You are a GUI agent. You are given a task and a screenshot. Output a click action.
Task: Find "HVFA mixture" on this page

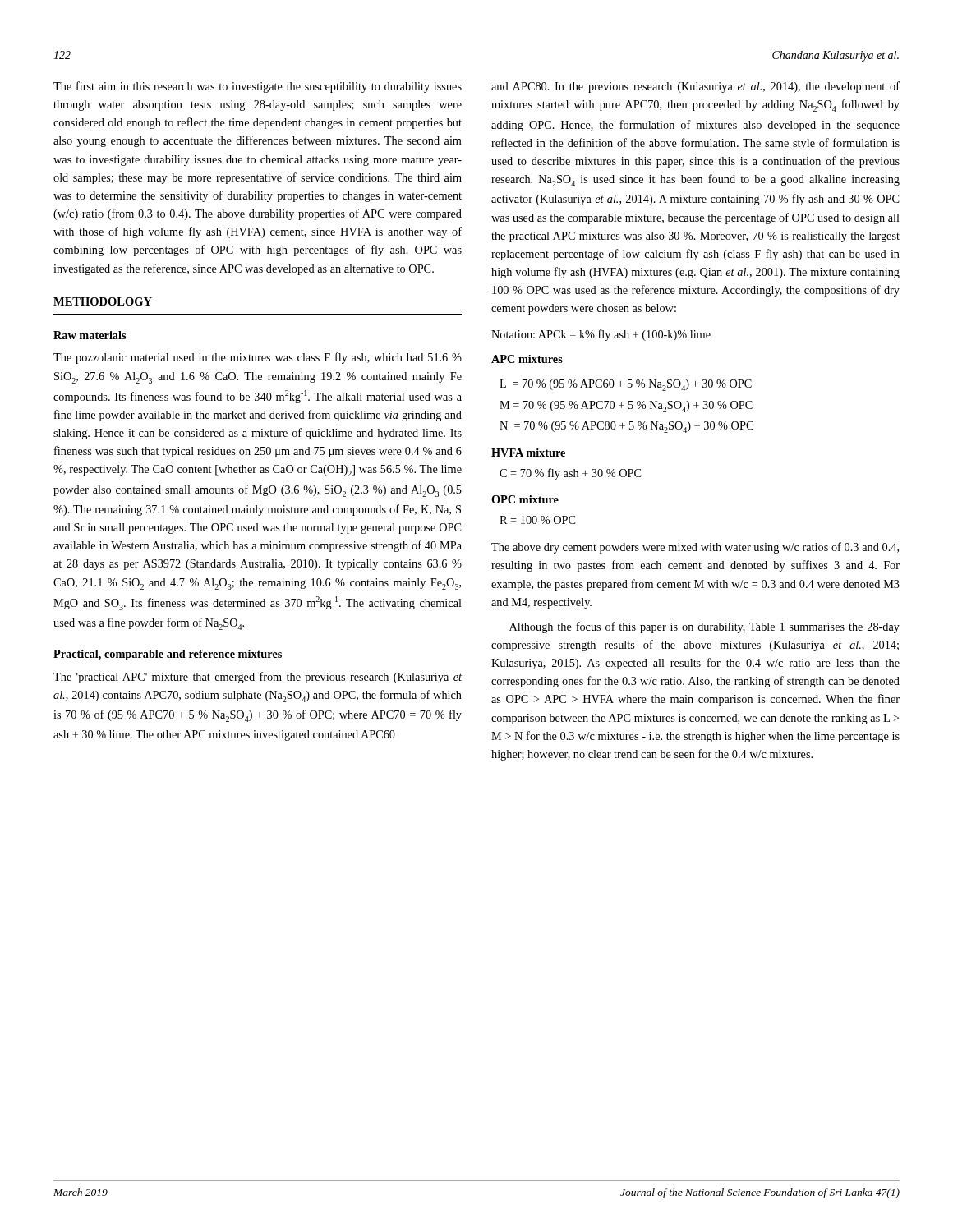tap(528, 453)
